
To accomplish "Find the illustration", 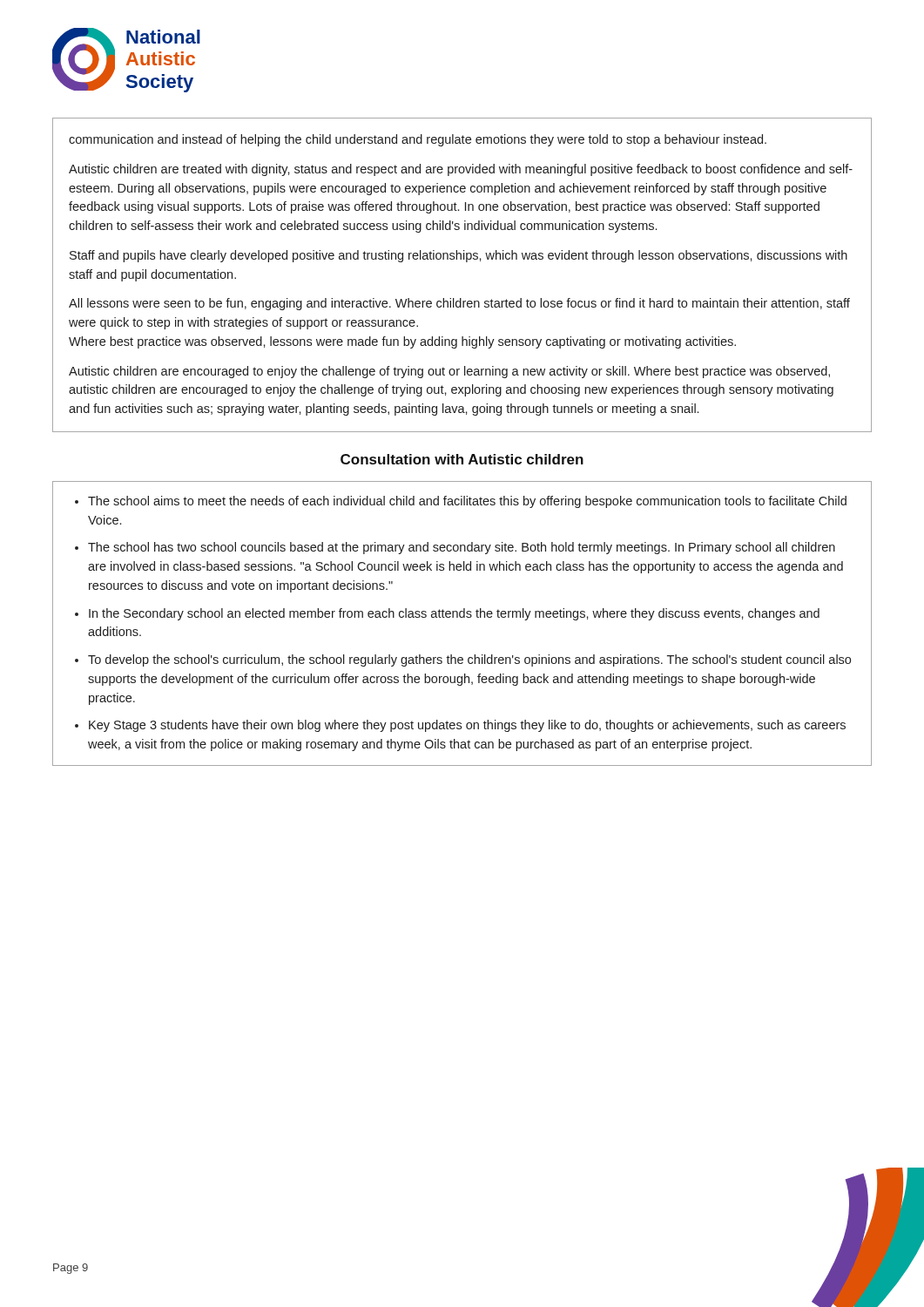I will tap(846, 1237).
